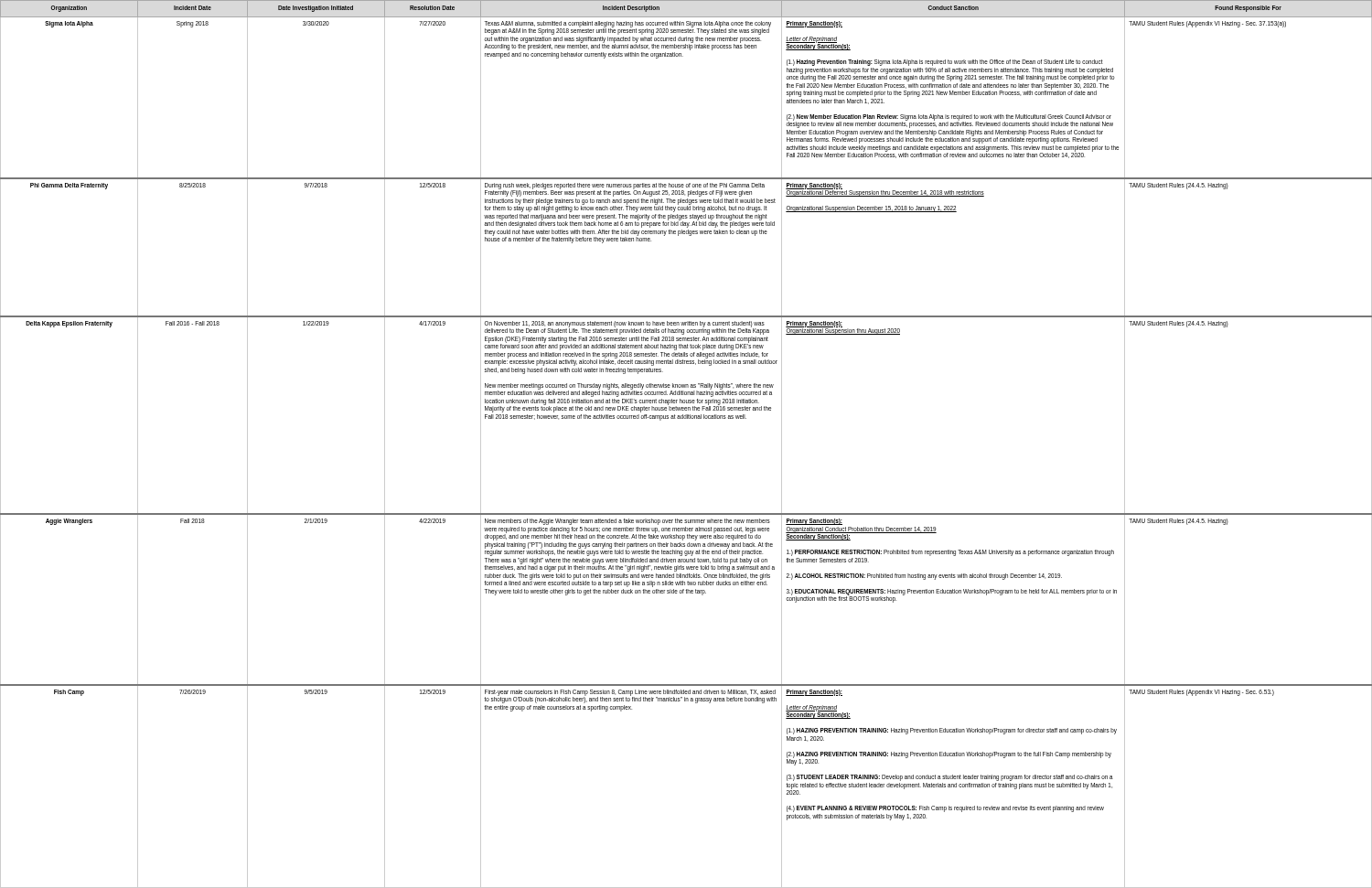This screenshot has width=1372, height=888.
Task: Click on the table containing "Sigma Iota Alpha"
Action: (x=686, y=444)
